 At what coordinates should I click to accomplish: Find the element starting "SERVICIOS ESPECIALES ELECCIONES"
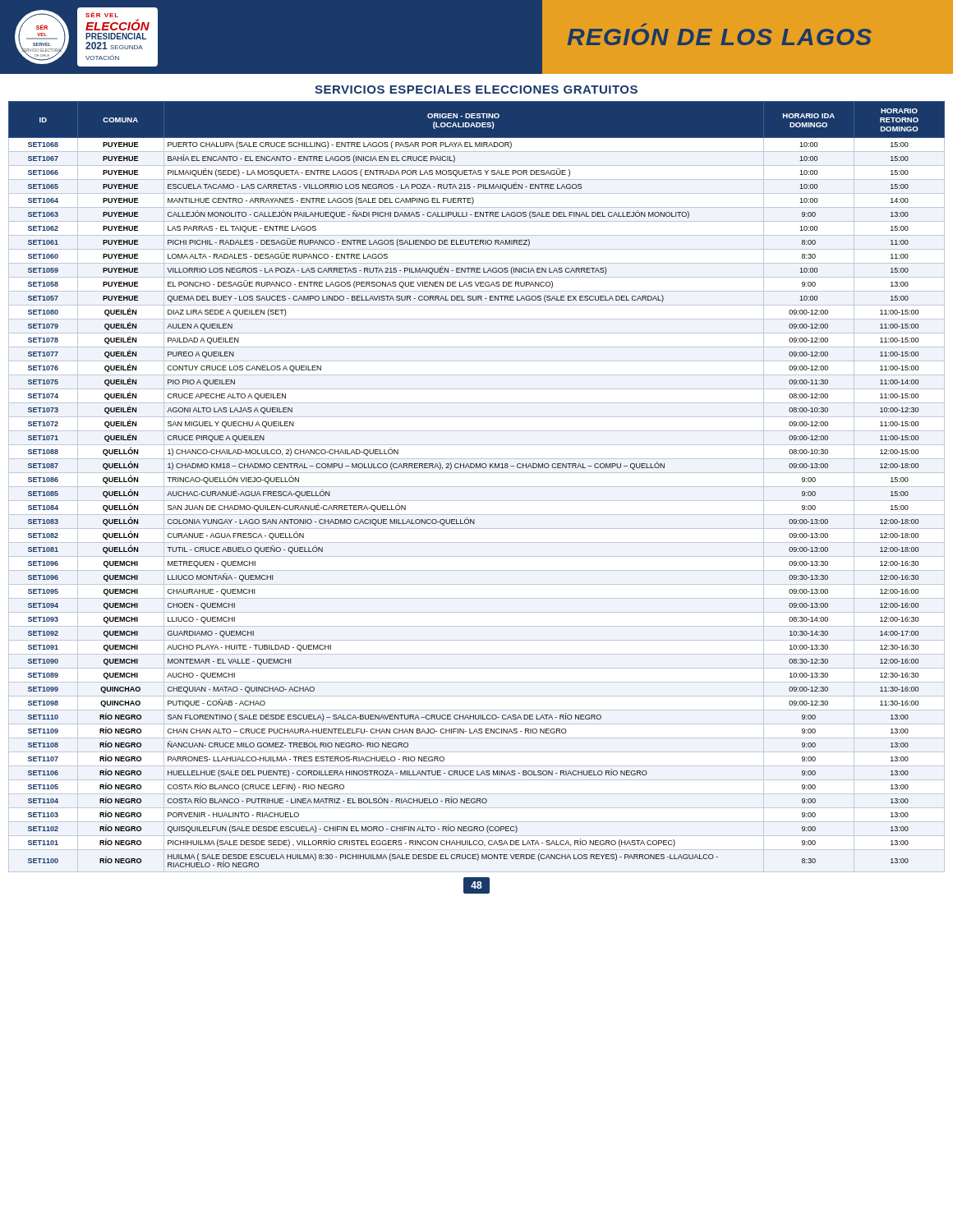click(476, 89)
